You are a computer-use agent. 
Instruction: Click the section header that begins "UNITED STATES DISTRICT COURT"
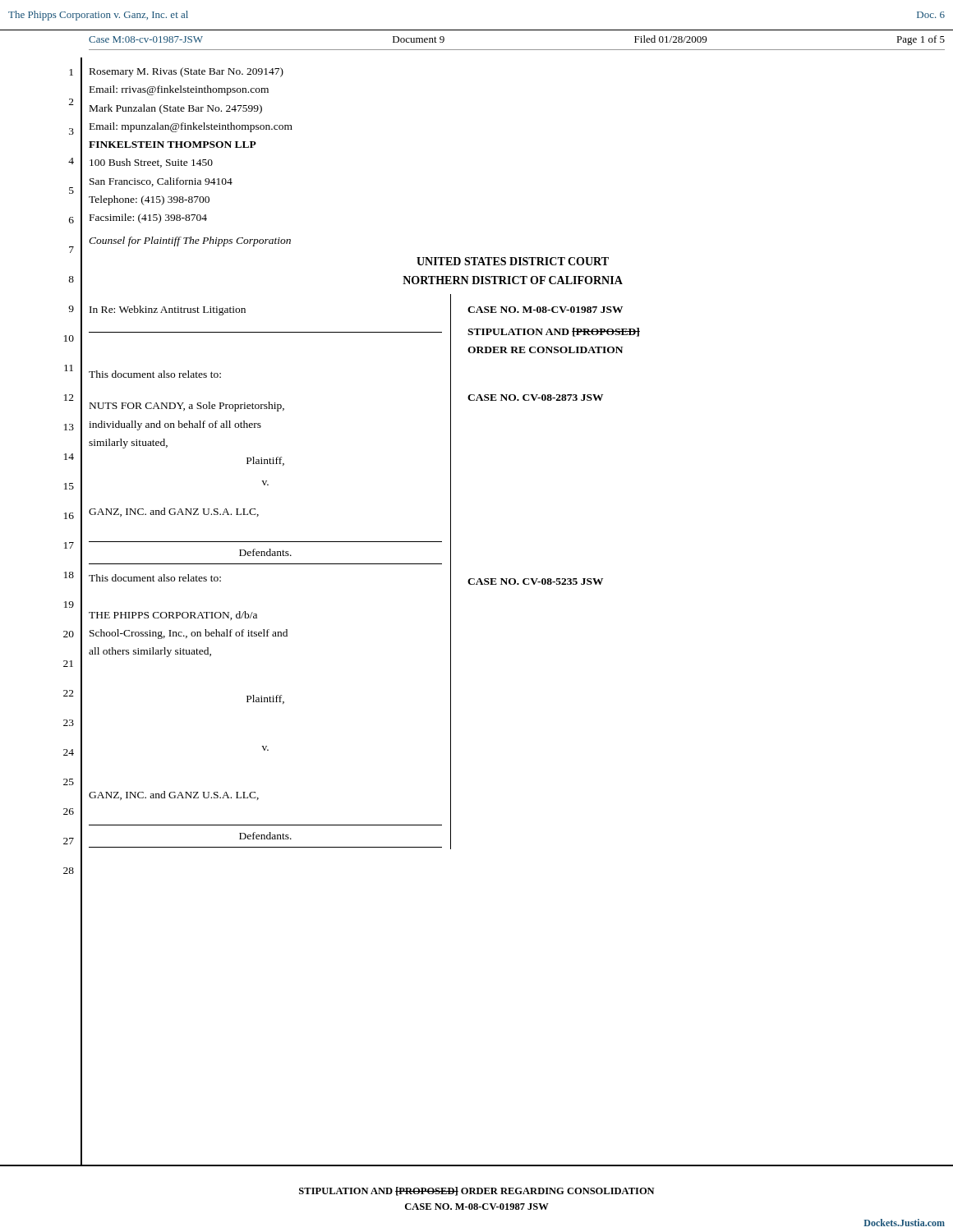coord(513,271)
